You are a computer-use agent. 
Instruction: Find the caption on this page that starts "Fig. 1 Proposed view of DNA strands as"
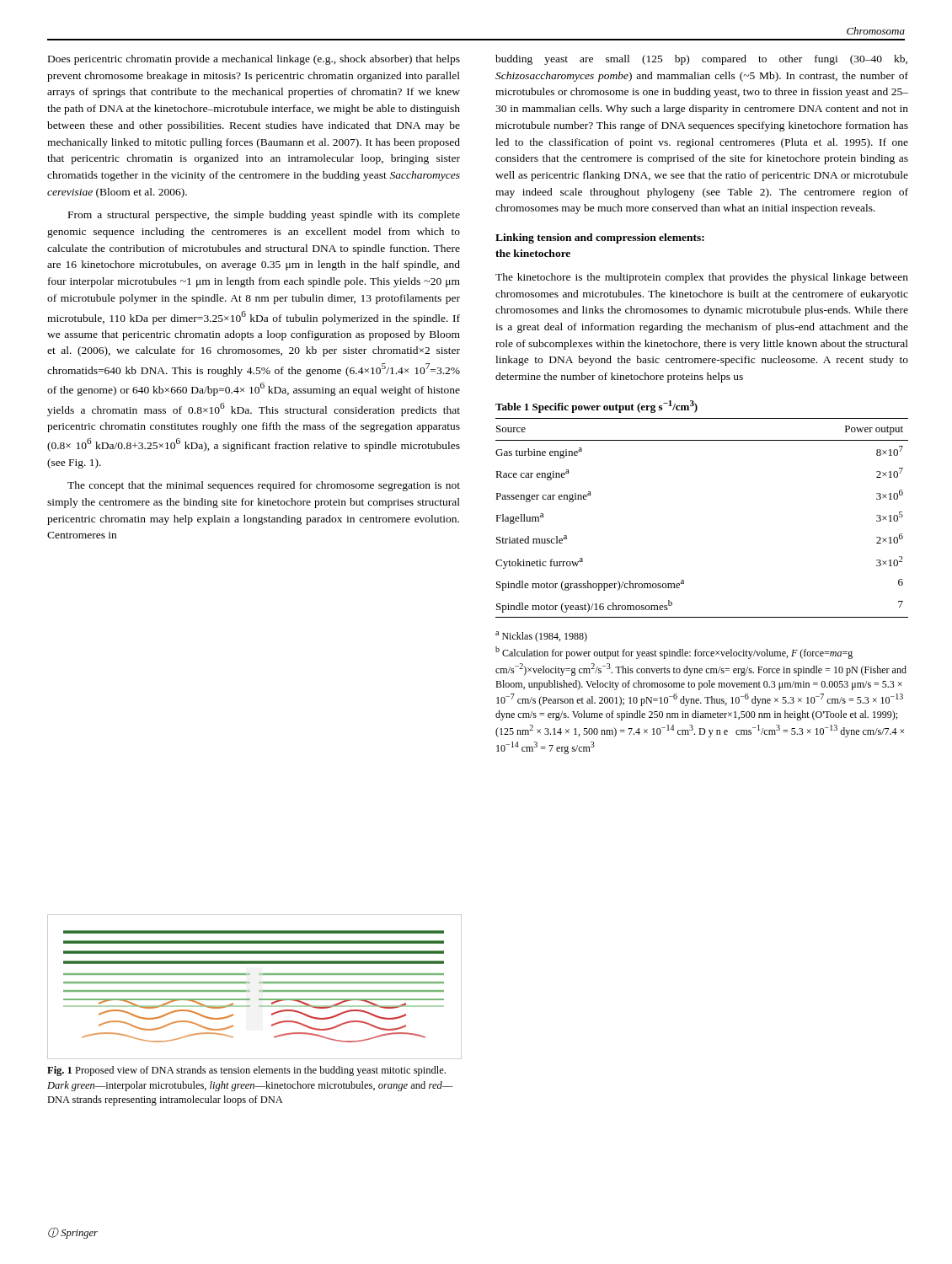point(250,1085)
